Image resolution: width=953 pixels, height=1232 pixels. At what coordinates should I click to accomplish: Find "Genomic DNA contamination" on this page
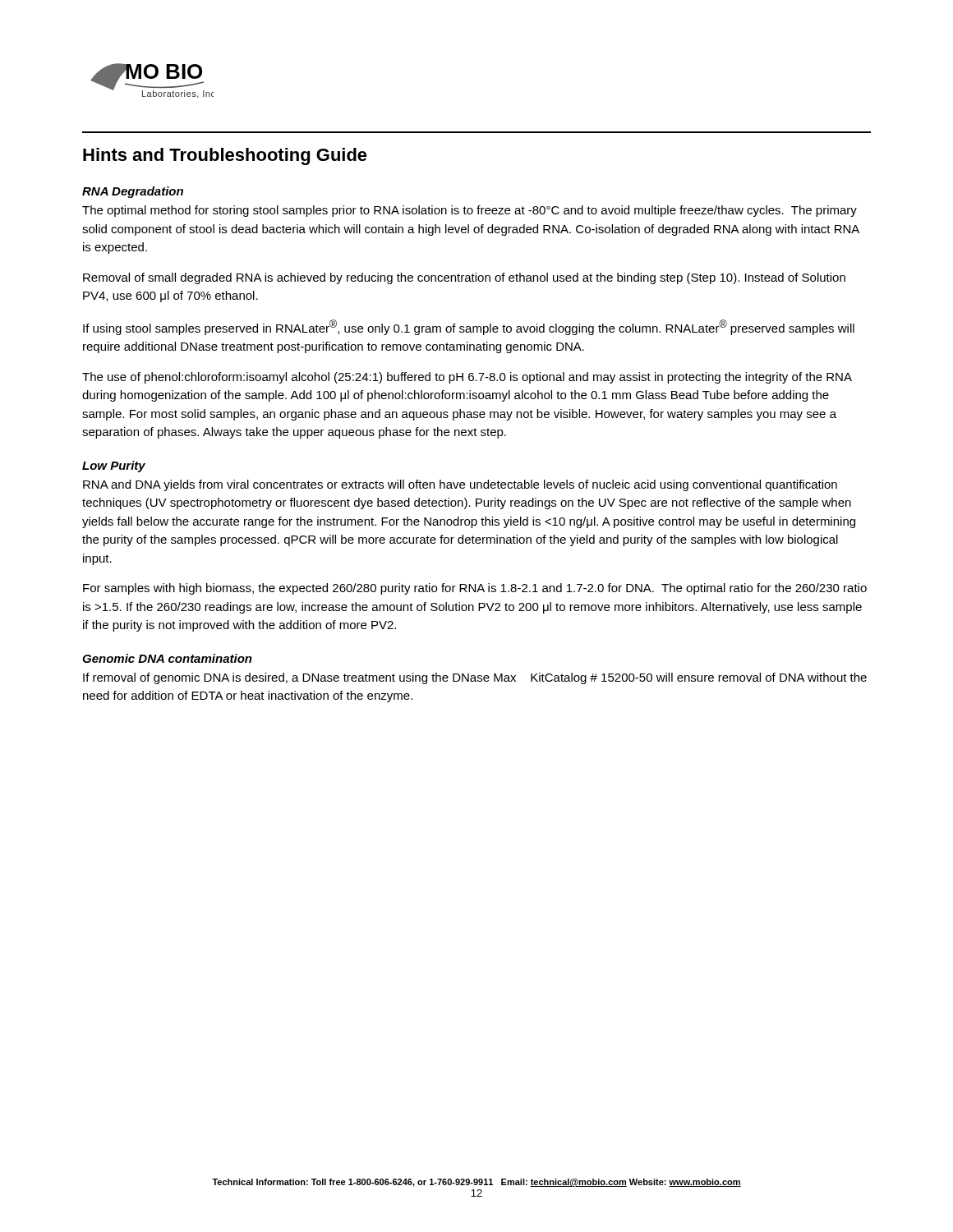[x=167, y=658]
